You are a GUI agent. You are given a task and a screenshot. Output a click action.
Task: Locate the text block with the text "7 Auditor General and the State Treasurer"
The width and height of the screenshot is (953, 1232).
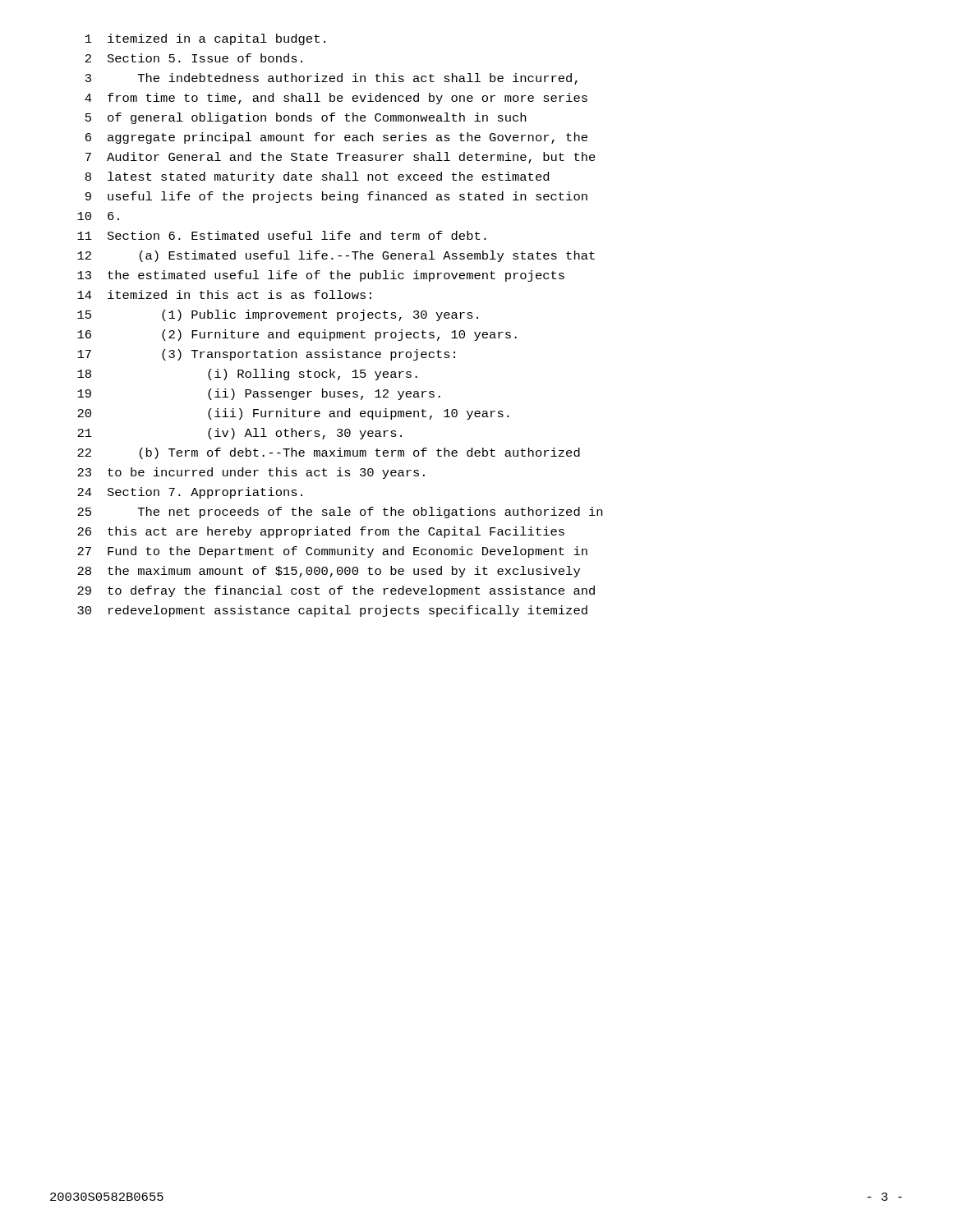coord(476,158)
